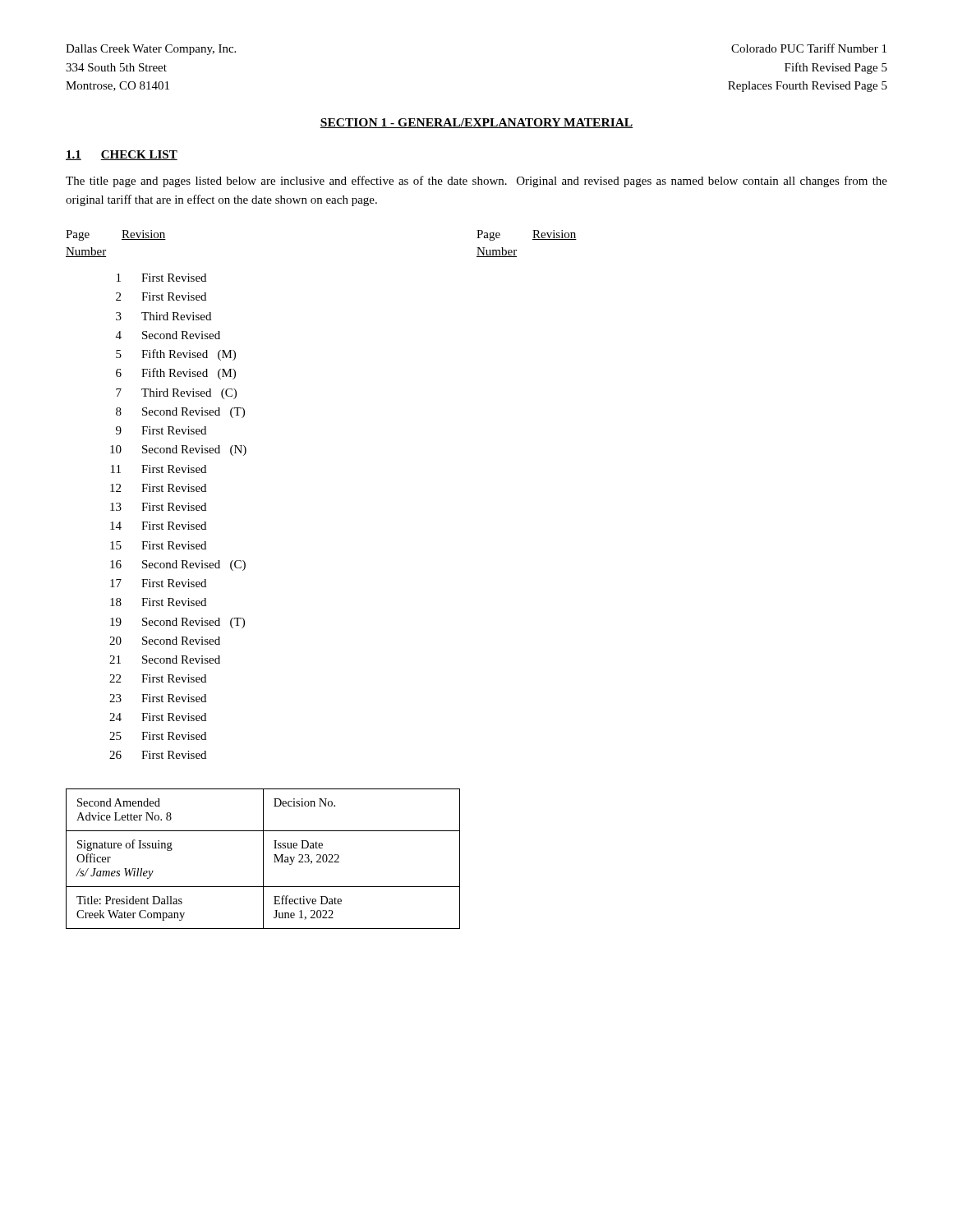Select the section header that says "1.1CHECK LIST"
The width and height of the screenshot is (953, 1232).
[122, 154]
